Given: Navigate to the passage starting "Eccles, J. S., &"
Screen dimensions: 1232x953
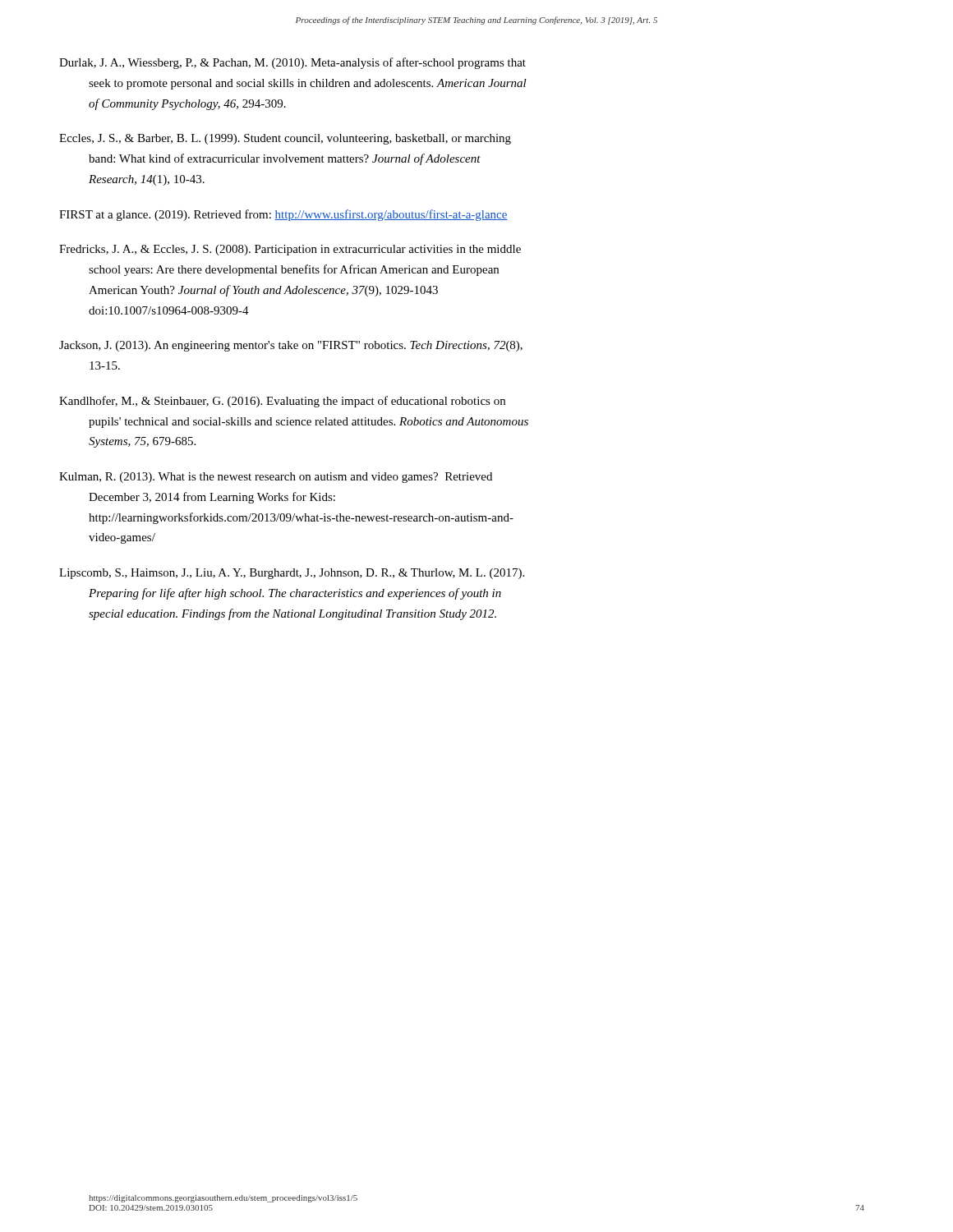Looking at the screenshot, I should [x=476, y=159].
